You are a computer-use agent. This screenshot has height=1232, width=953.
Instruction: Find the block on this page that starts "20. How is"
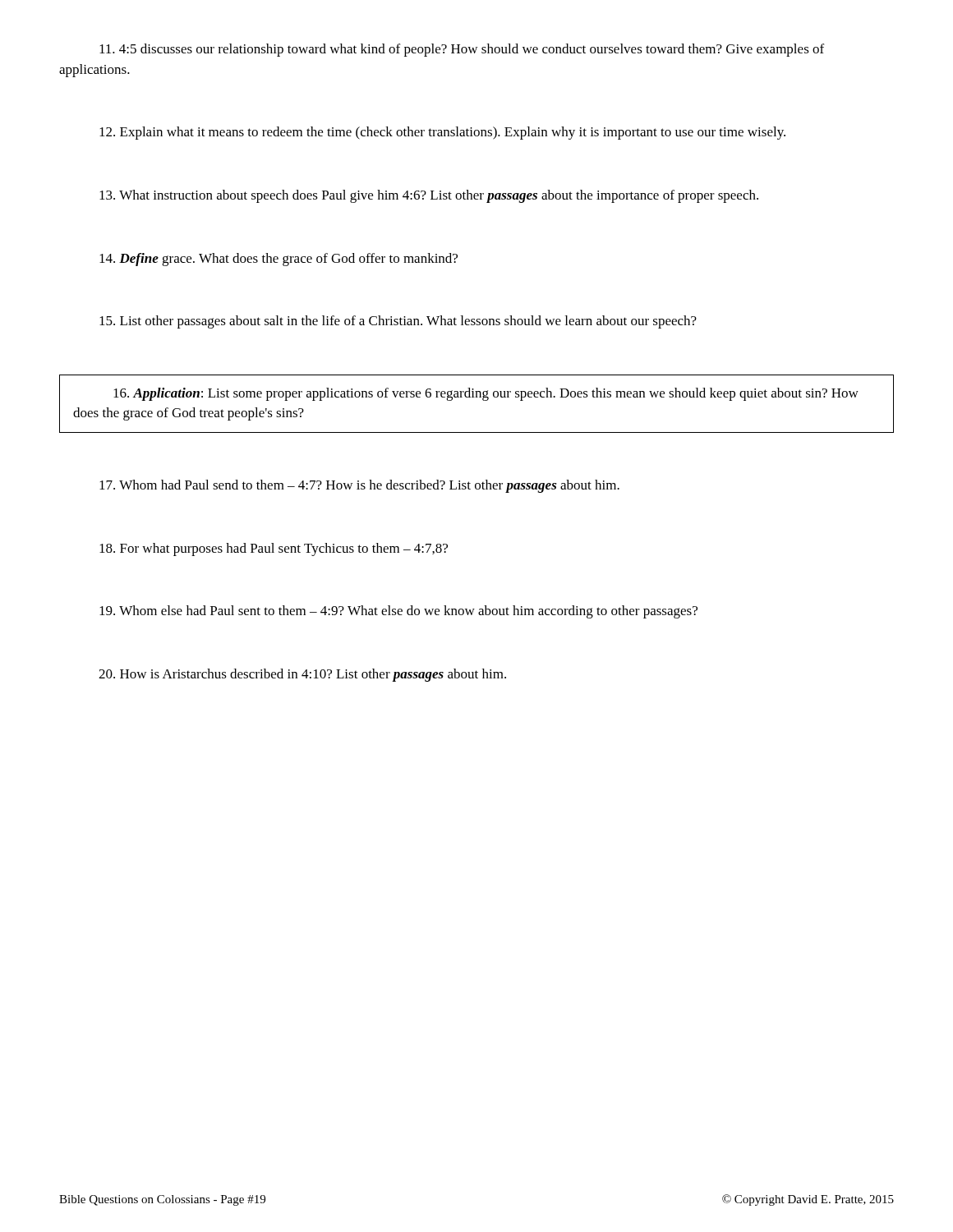point(496,675)
